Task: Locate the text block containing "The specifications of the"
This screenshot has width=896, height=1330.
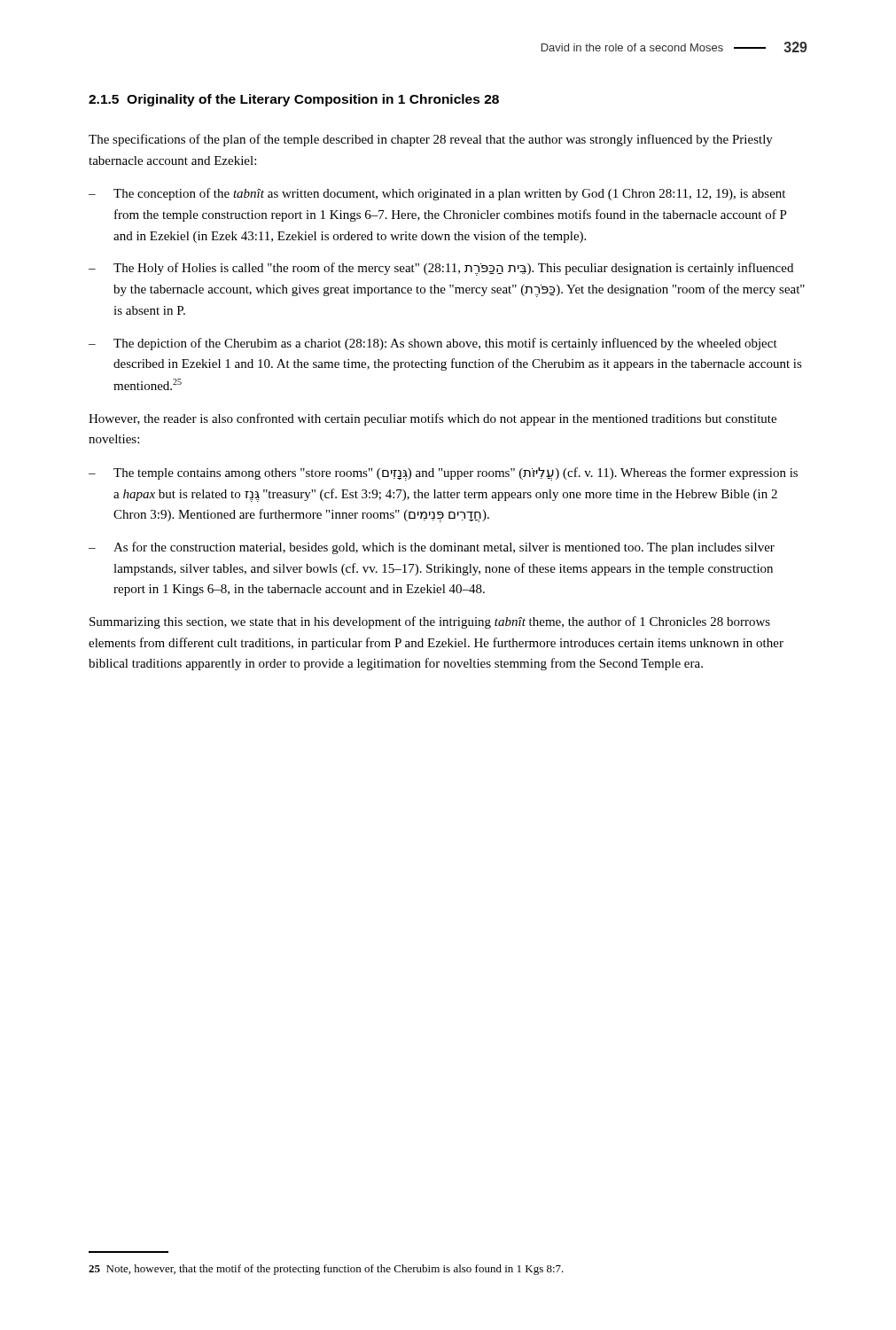Action: coord(431,150)
